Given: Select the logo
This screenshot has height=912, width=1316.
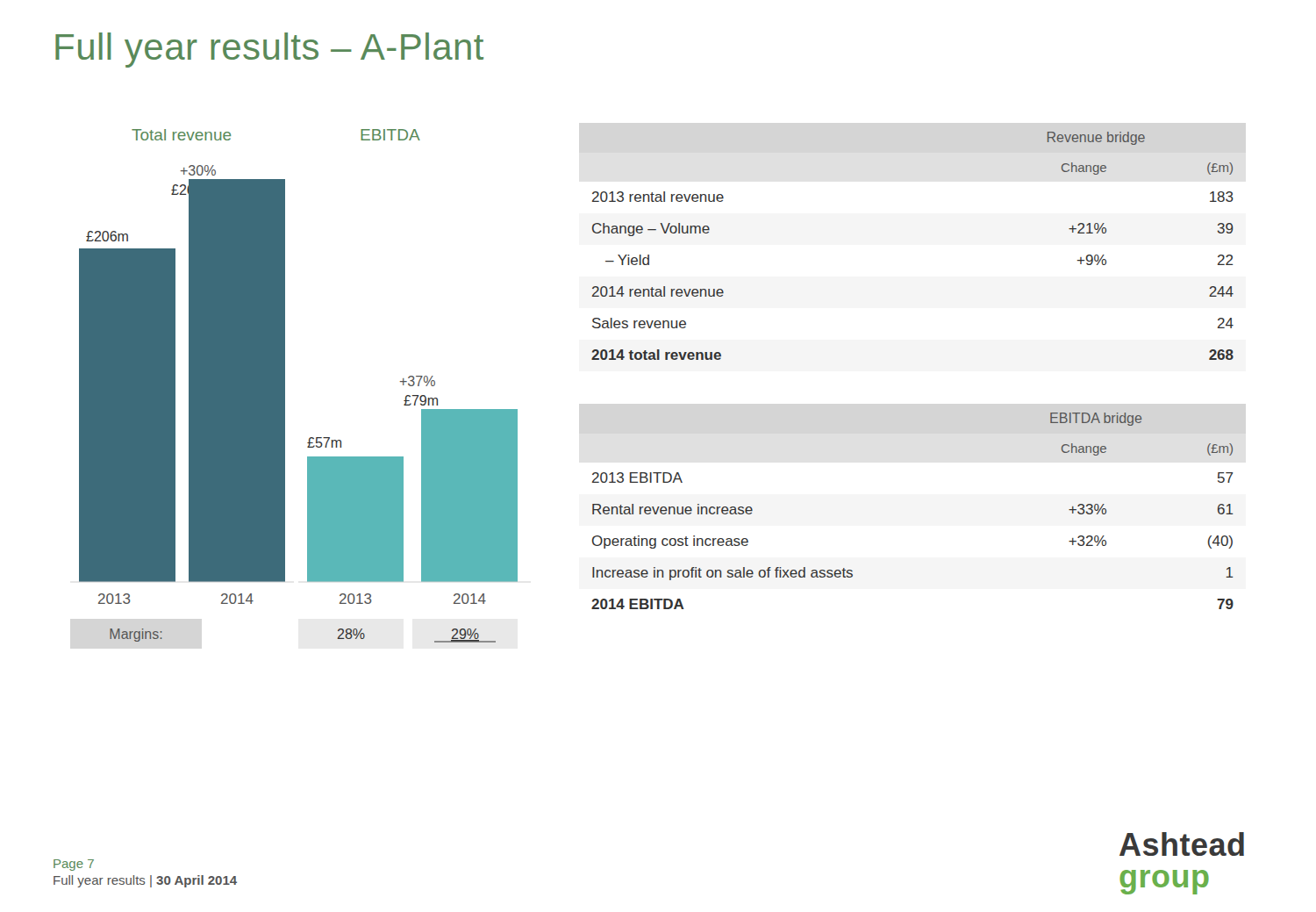Looking at the screenshot, I should [x=1193, y=855].
